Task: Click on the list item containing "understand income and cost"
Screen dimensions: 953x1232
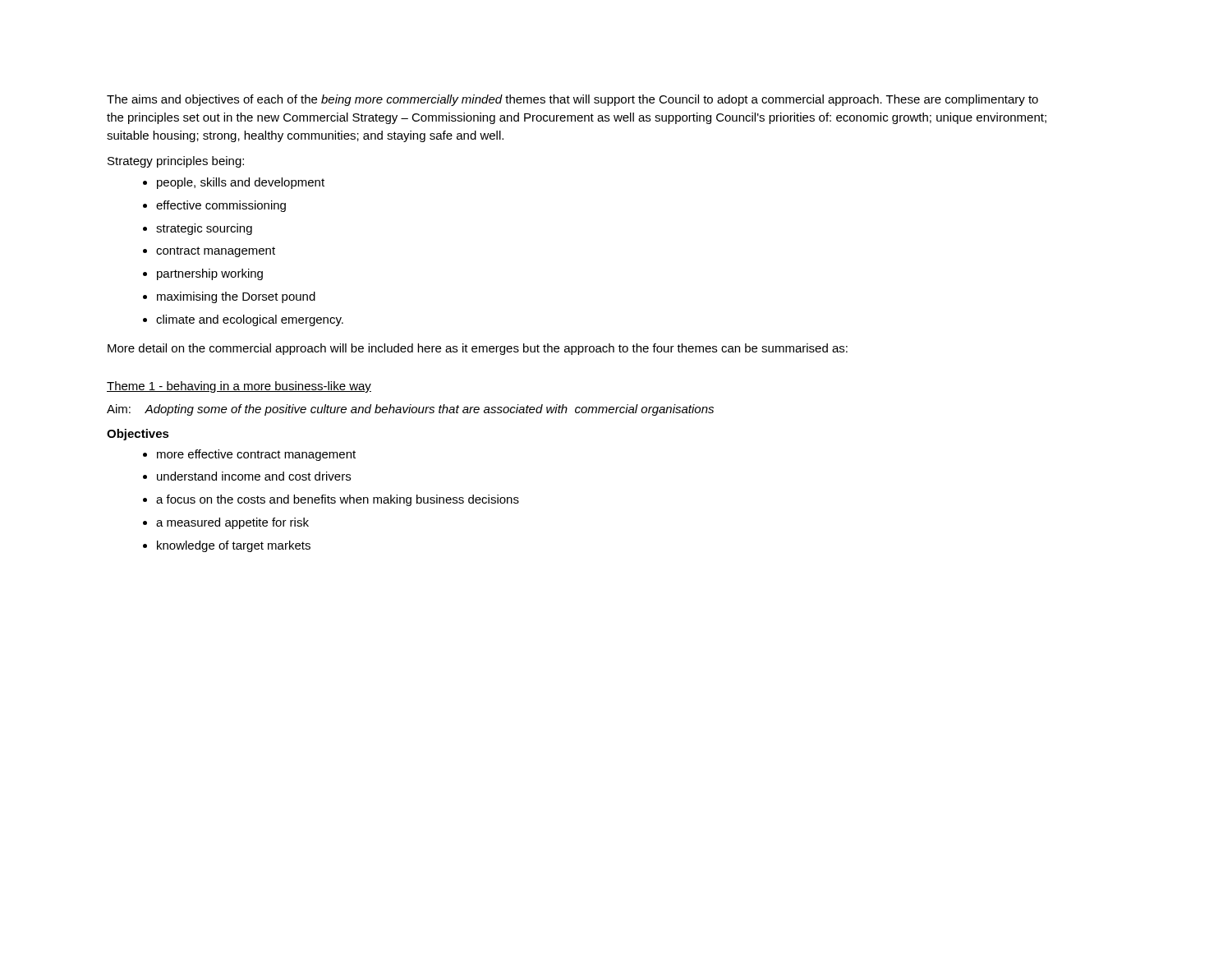Action: (x=254, y=476)
